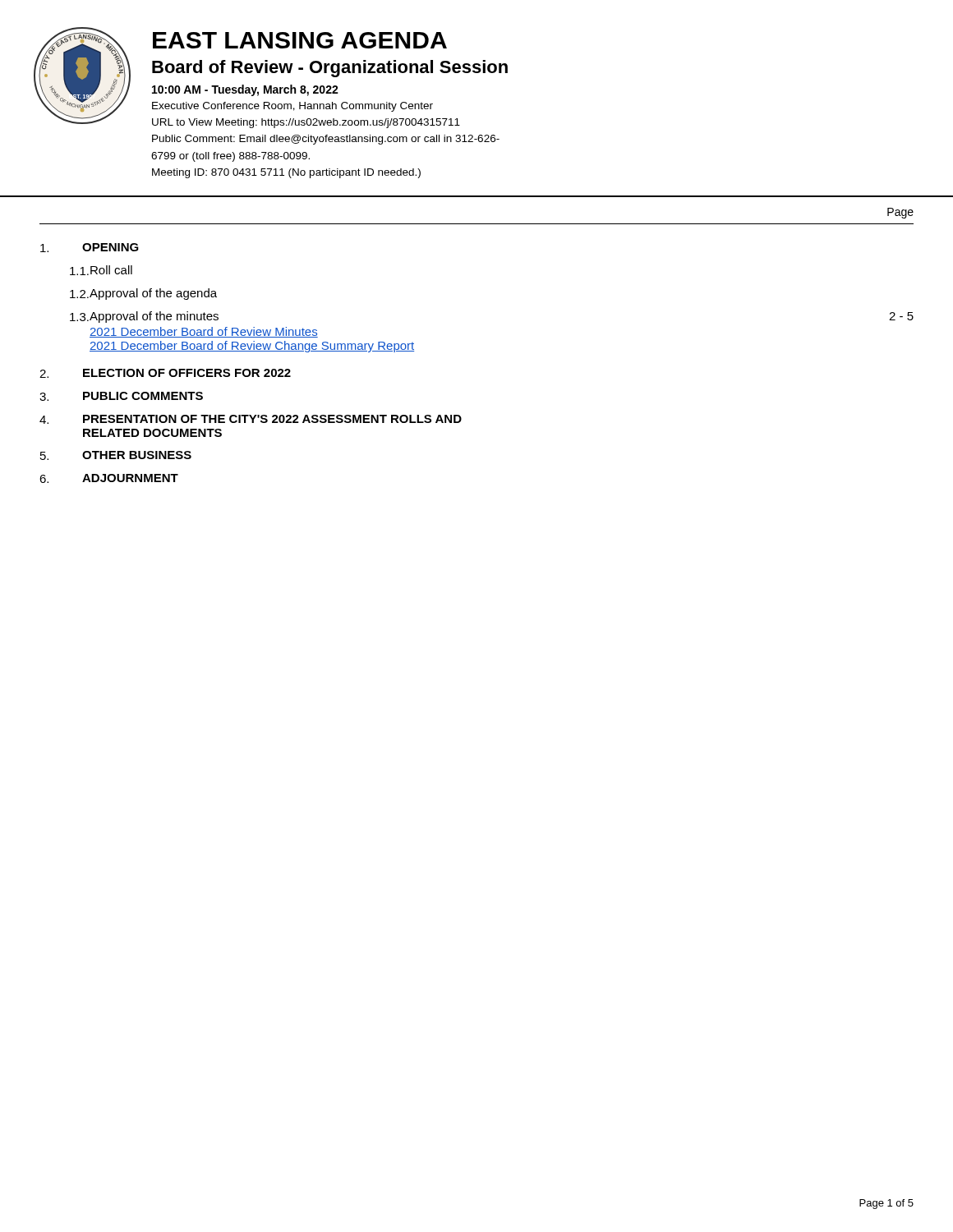Navigate to the element starting "3. Approval of the minutes 2021 December"
Image resolution: width=953 pixels, height=1232 pixels.
143,317
